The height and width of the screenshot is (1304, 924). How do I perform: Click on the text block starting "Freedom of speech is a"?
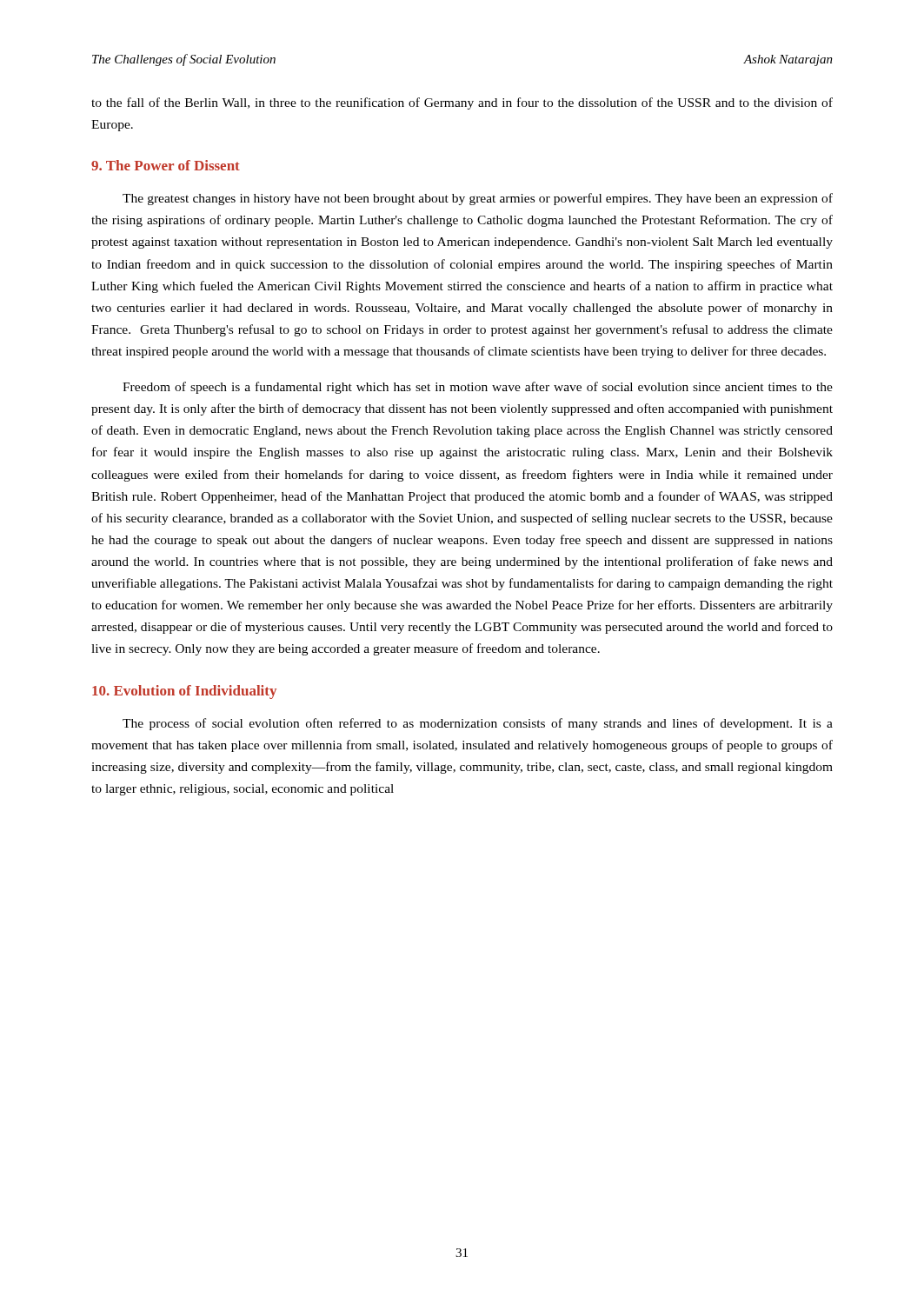tap(462, 517)
